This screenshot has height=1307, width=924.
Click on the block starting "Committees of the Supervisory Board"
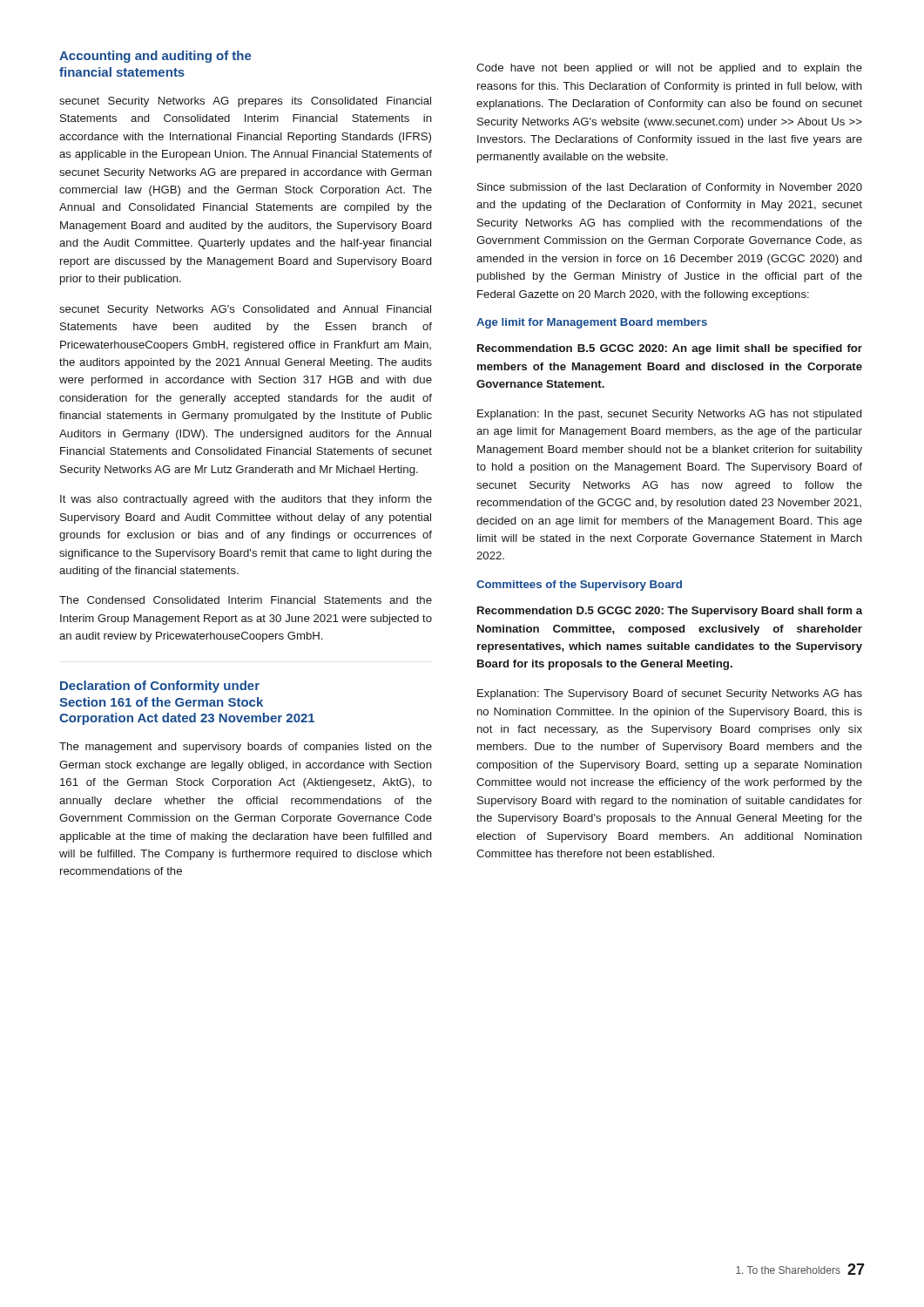[x=669, y=584]
